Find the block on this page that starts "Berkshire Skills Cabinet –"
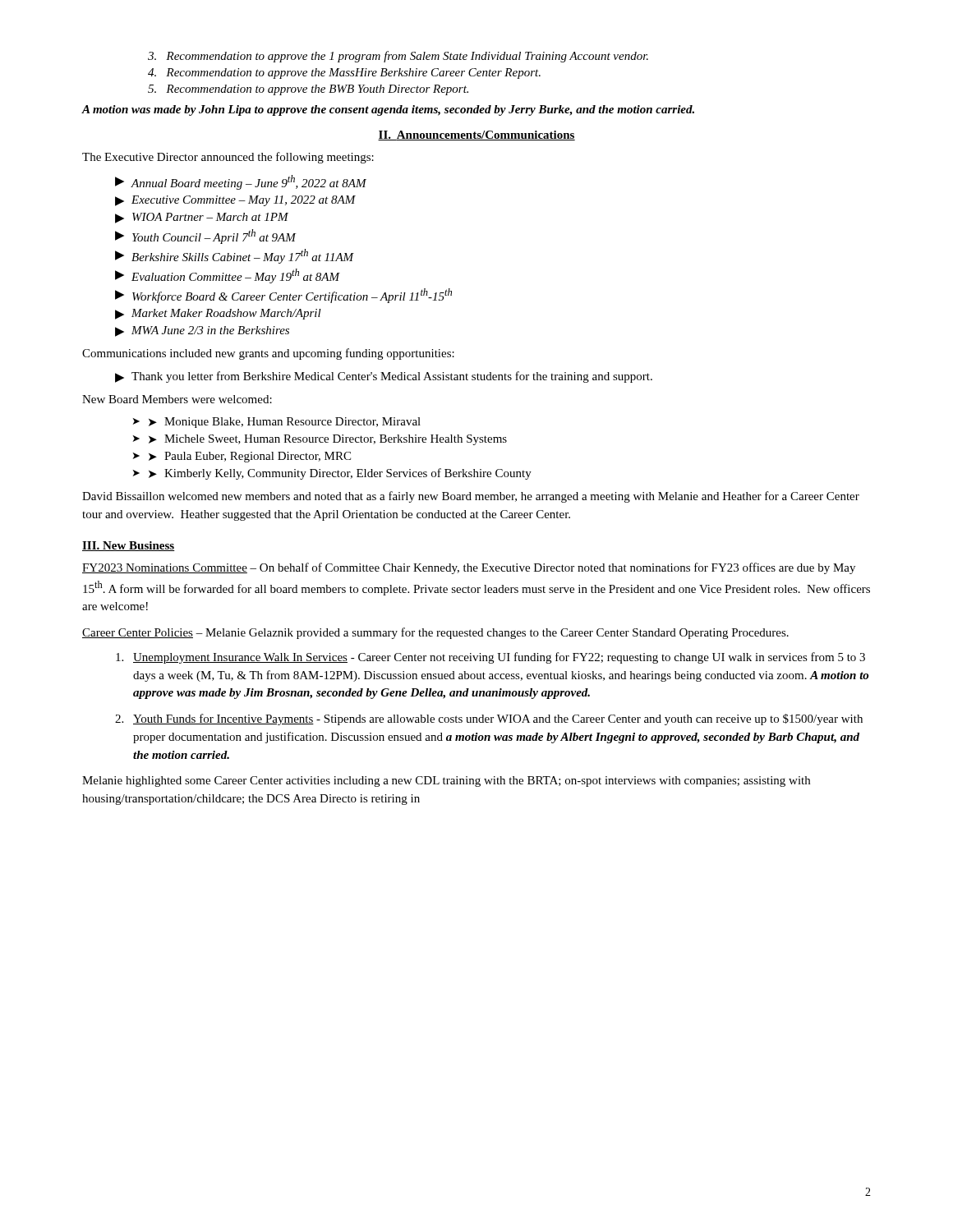953x1232 pixels. pos(242,256)
